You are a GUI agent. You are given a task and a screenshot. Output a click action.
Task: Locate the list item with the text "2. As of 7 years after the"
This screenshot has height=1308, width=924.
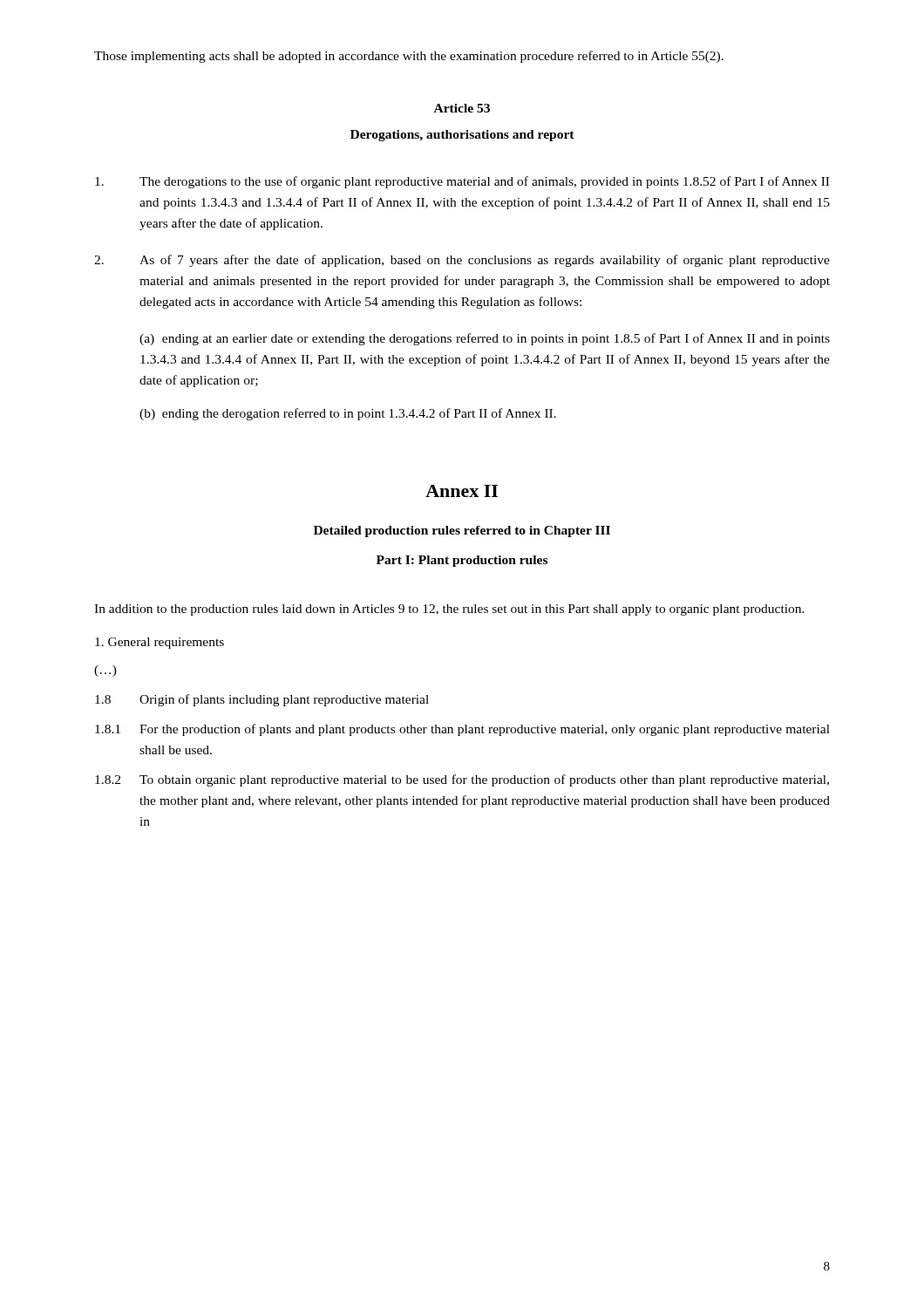click(x=462, y=281)
